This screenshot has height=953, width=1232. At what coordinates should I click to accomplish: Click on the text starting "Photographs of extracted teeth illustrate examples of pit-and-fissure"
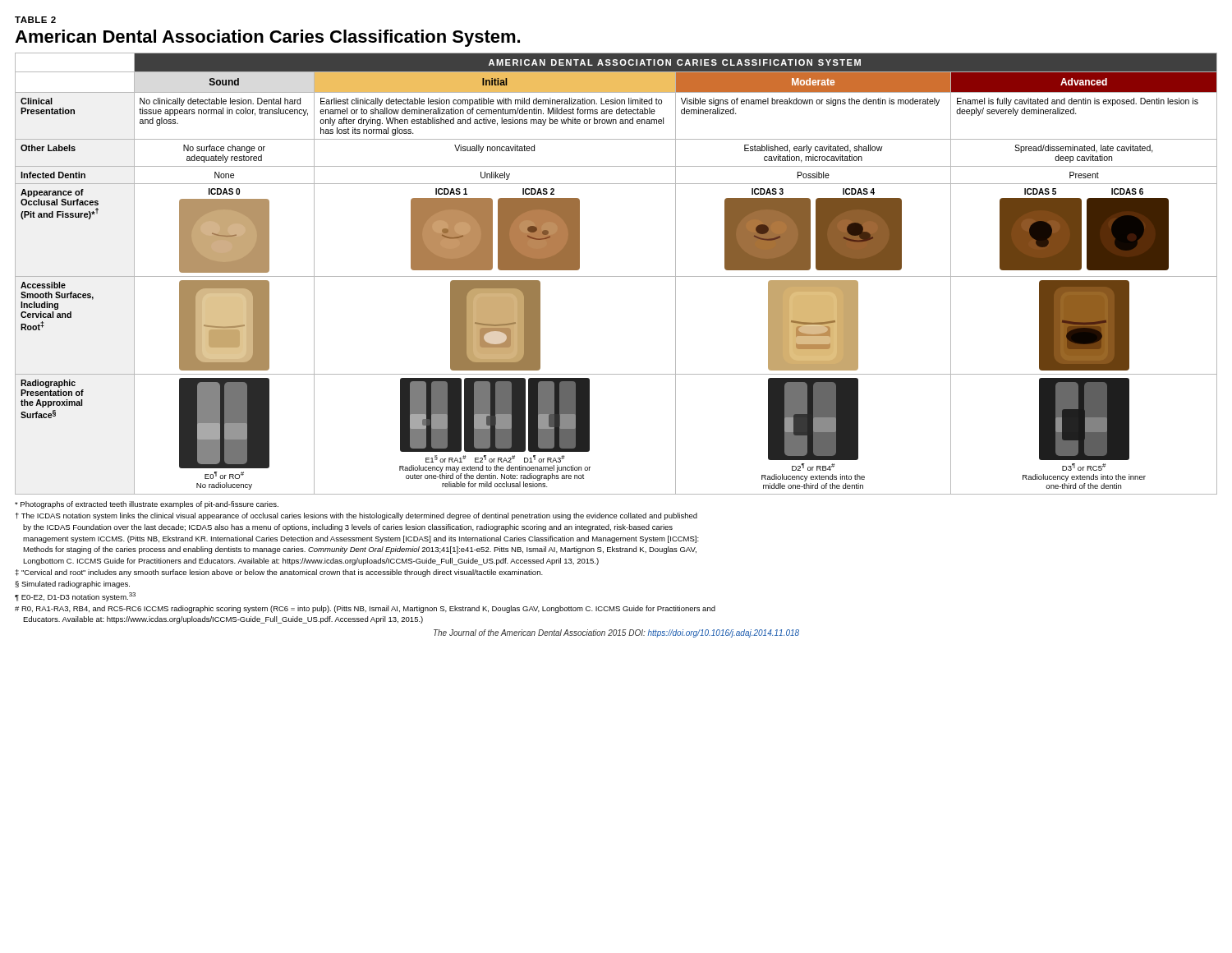(x=616, y=563)
